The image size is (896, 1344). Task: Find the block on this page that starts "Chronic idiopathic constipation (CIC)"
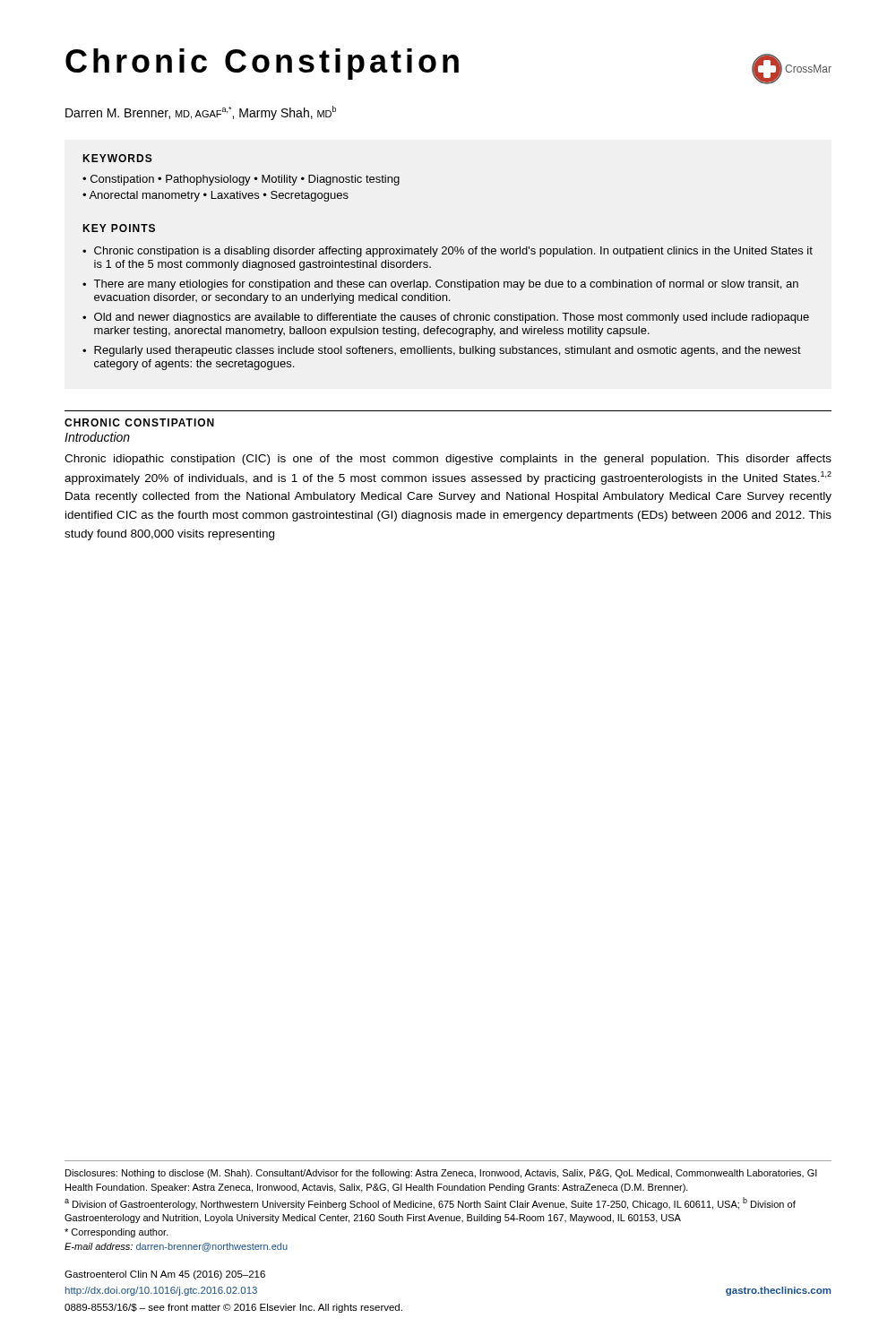coord(448,496)
